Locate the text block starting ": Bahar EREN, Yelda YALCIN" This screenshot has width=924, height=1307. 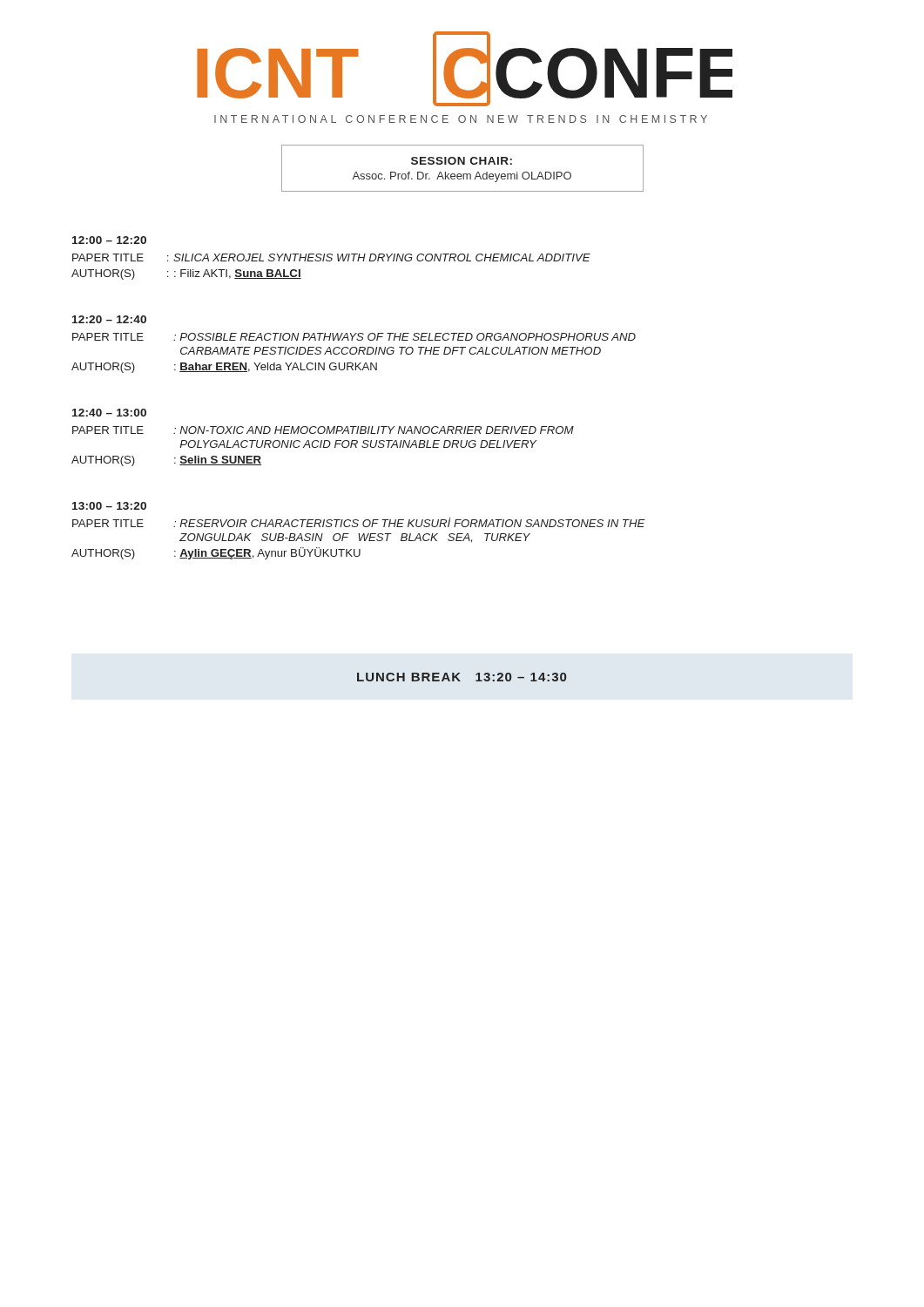click(276, 366)
